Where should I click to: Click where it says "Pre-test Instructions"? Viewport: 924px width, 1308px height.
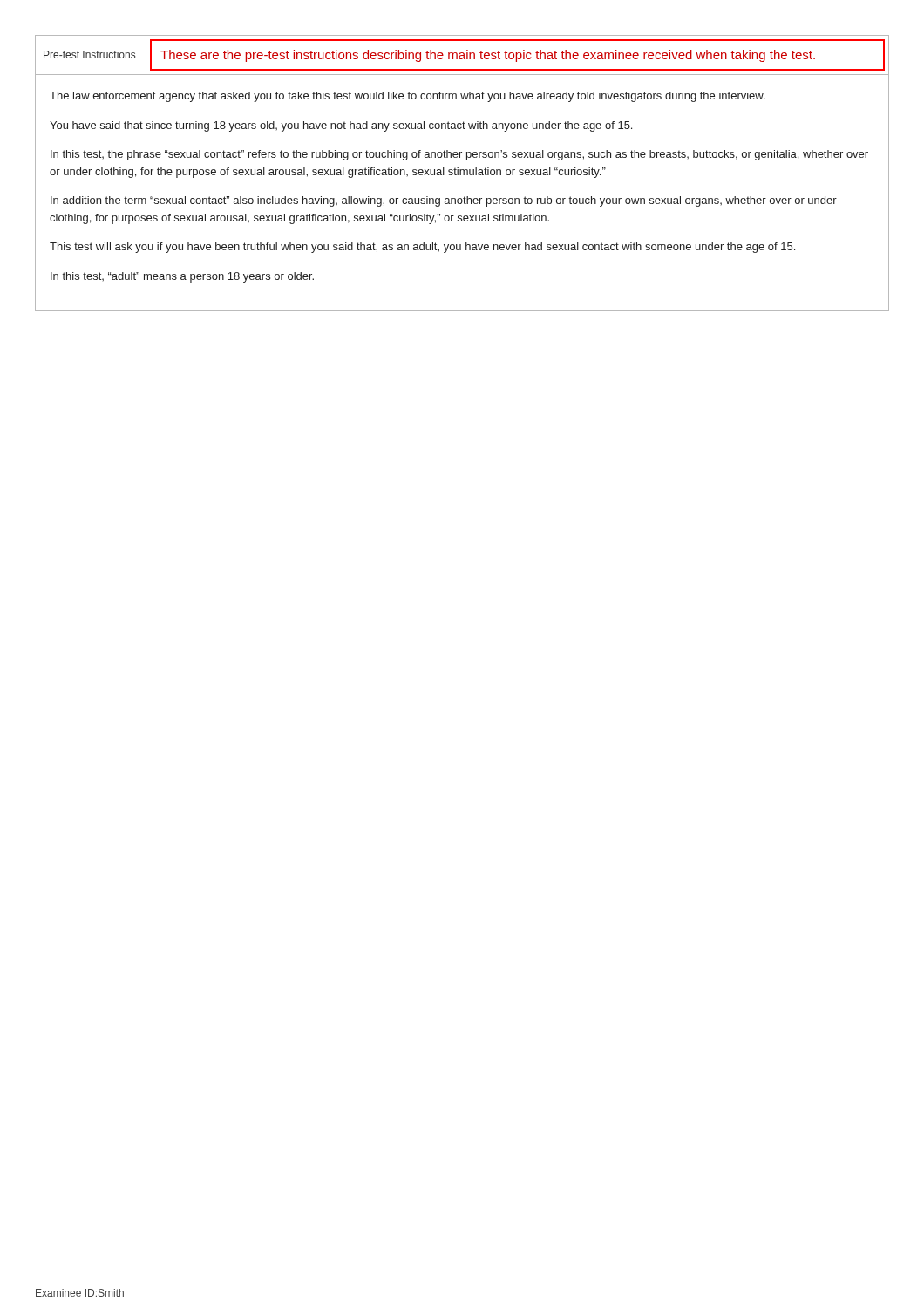(89, 55)
